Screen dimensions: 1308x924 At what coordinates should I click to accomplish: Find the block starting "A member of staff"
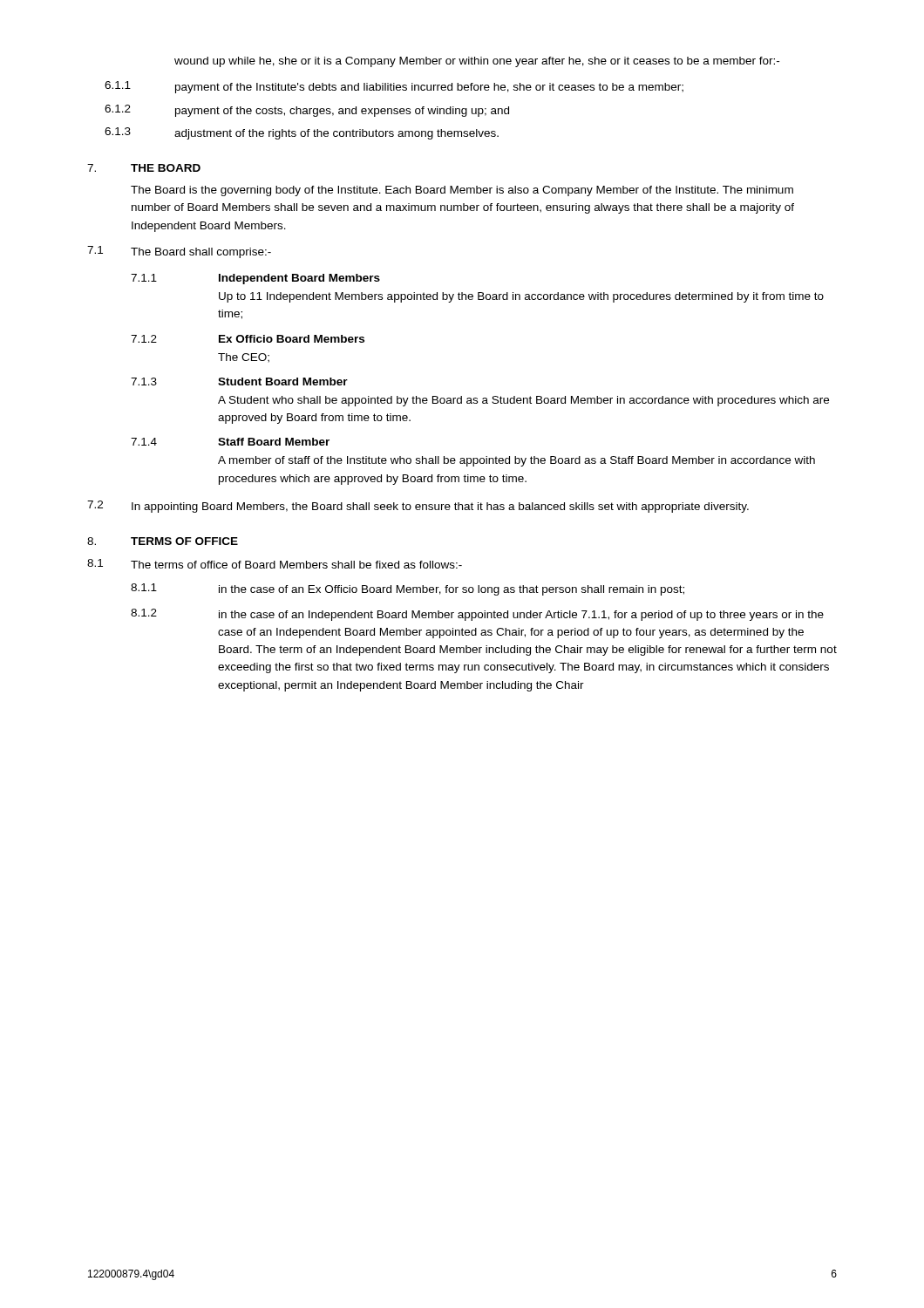(517, 469)
